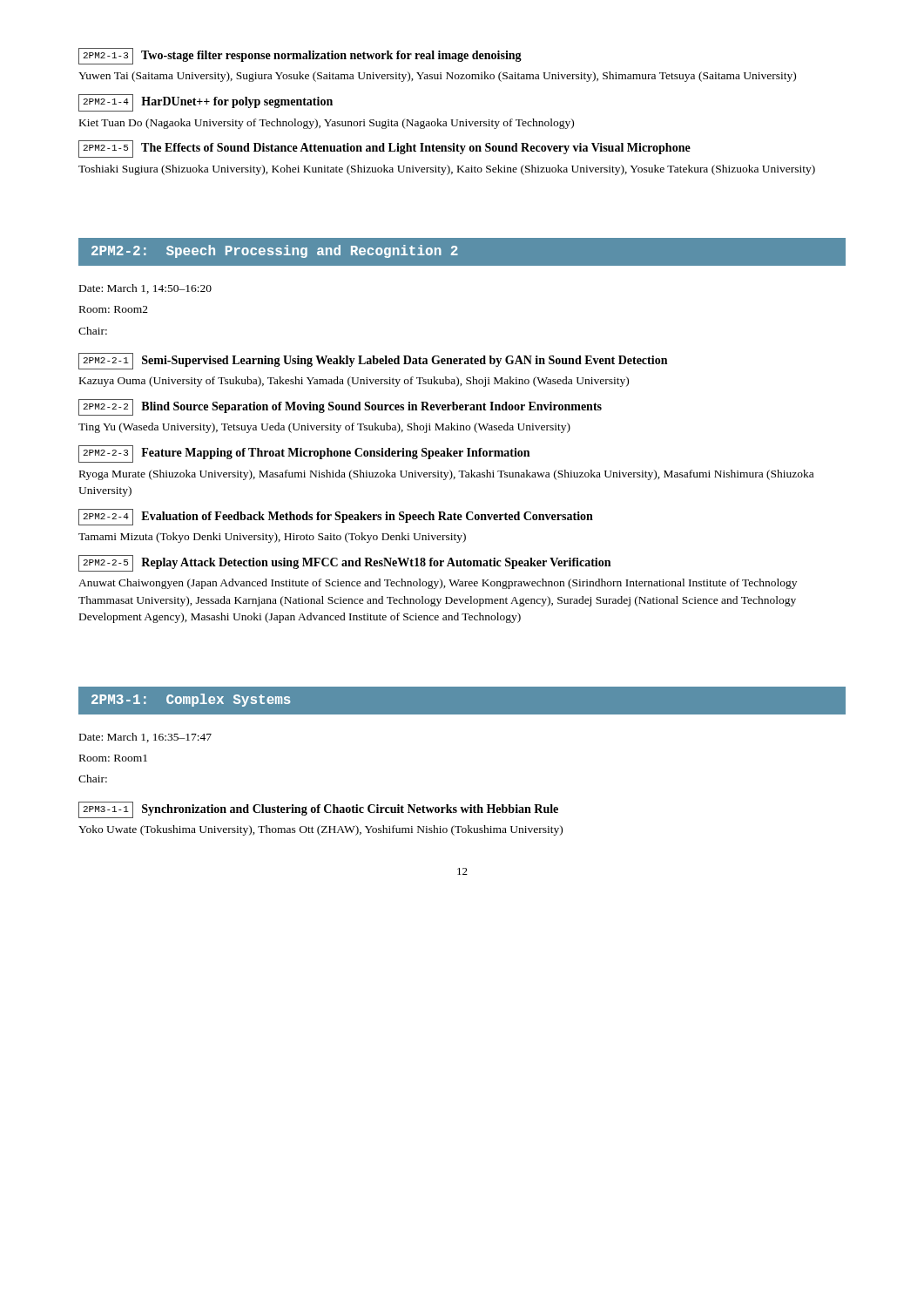Click on the element starting "Ryoga Murate (Shiuzoka University), Masafumi"
Viewport: 924px width, 1307px height.
tap(446, 482)
